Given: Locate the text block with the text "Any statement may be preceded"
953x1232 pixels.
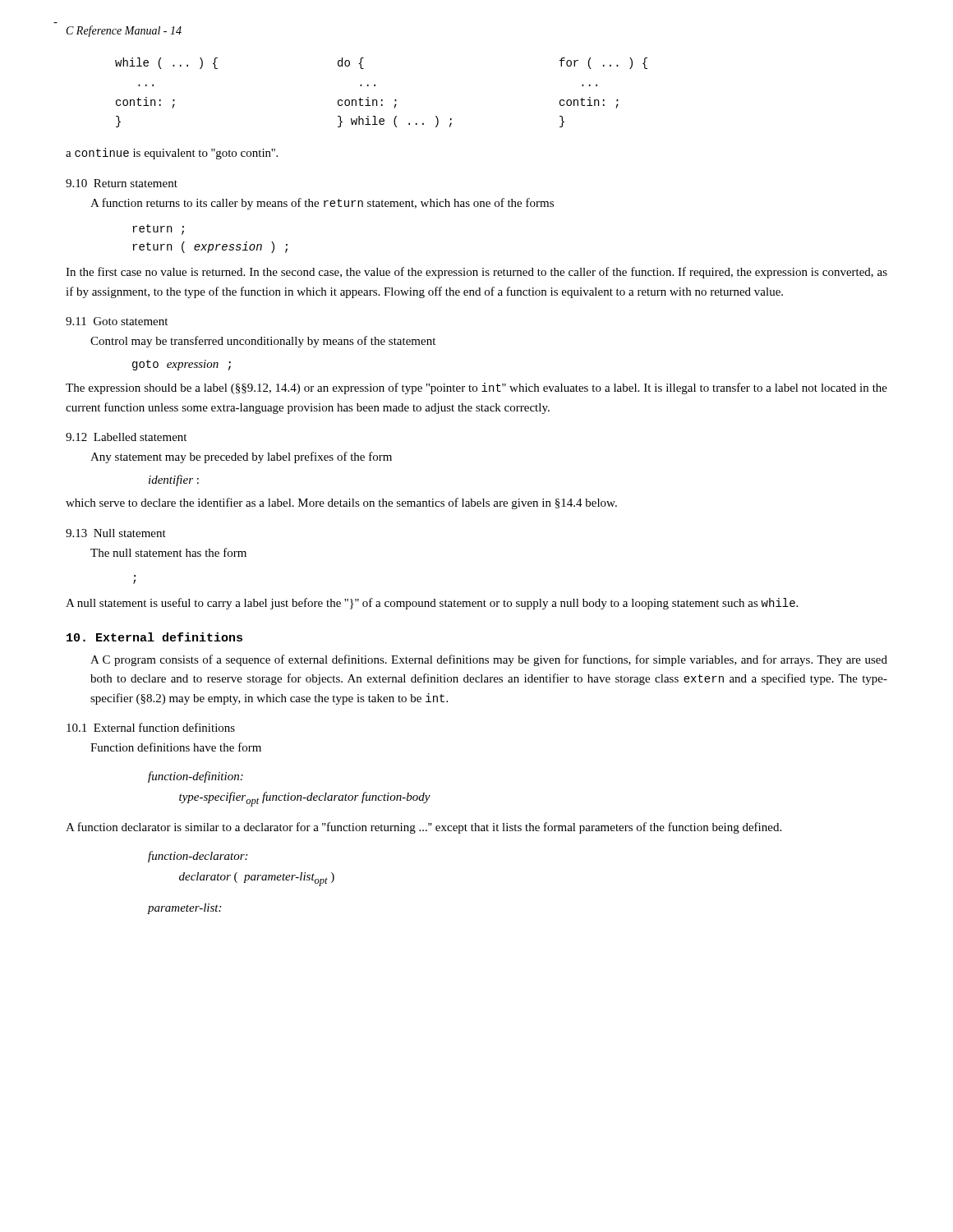Looking at the screenshot, I should tap(241, 457).
